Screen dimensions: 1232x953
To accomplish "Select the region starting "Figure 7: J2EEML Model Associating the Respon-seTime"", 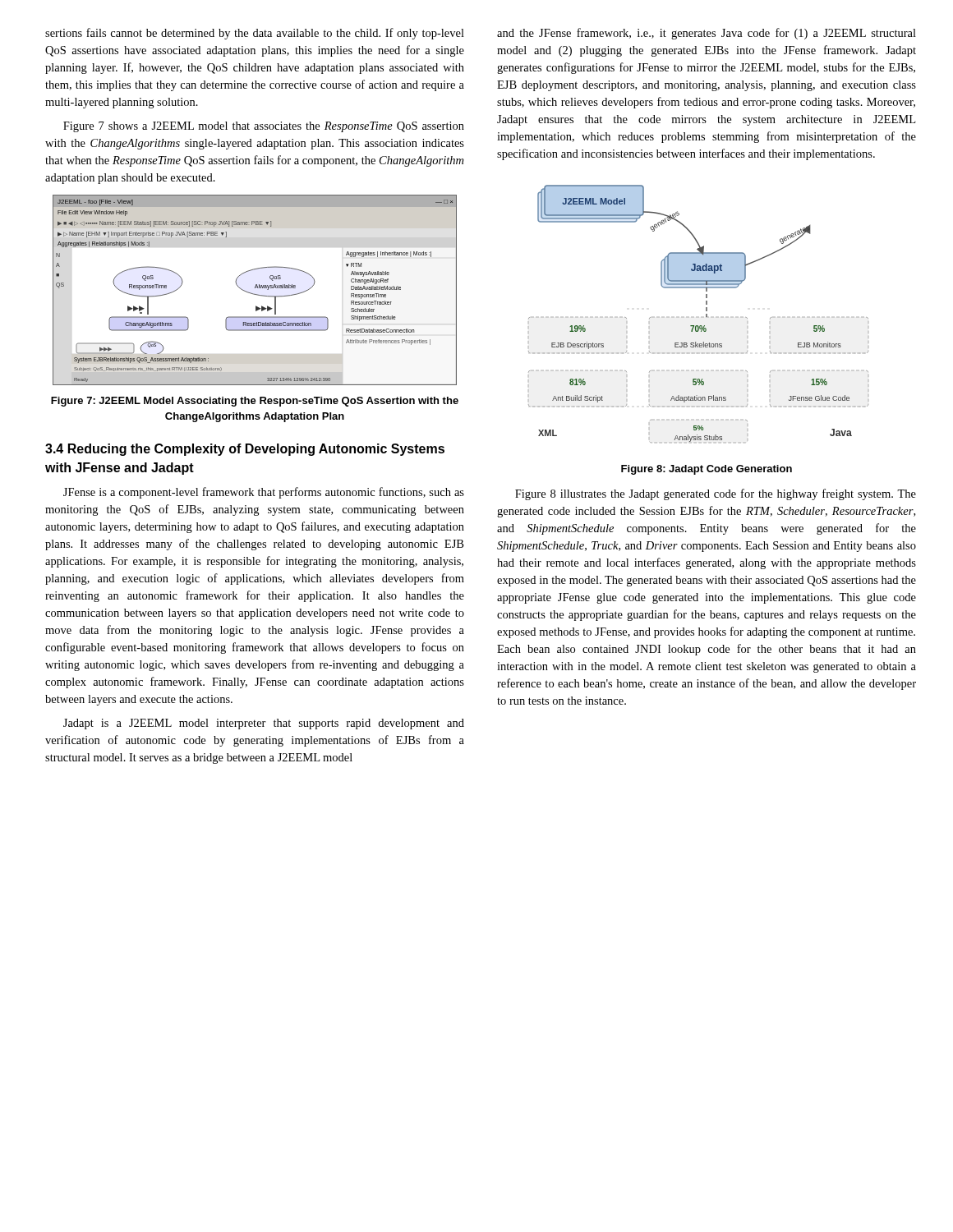I will pos(255,408).
